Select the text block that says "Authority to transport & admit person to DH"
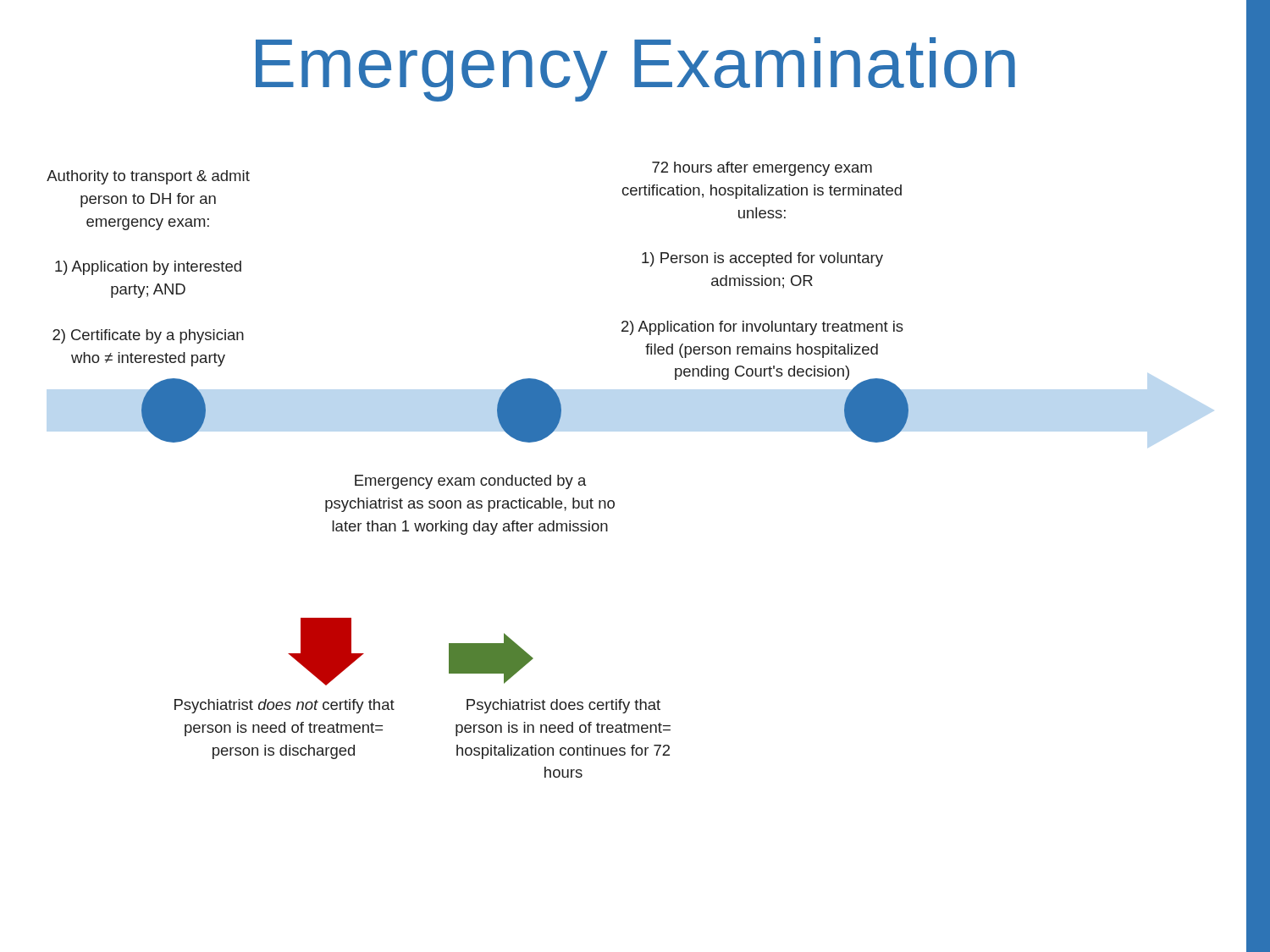Screen dimensions: 952x1270 pyautogui.click(x=148, y=266)
